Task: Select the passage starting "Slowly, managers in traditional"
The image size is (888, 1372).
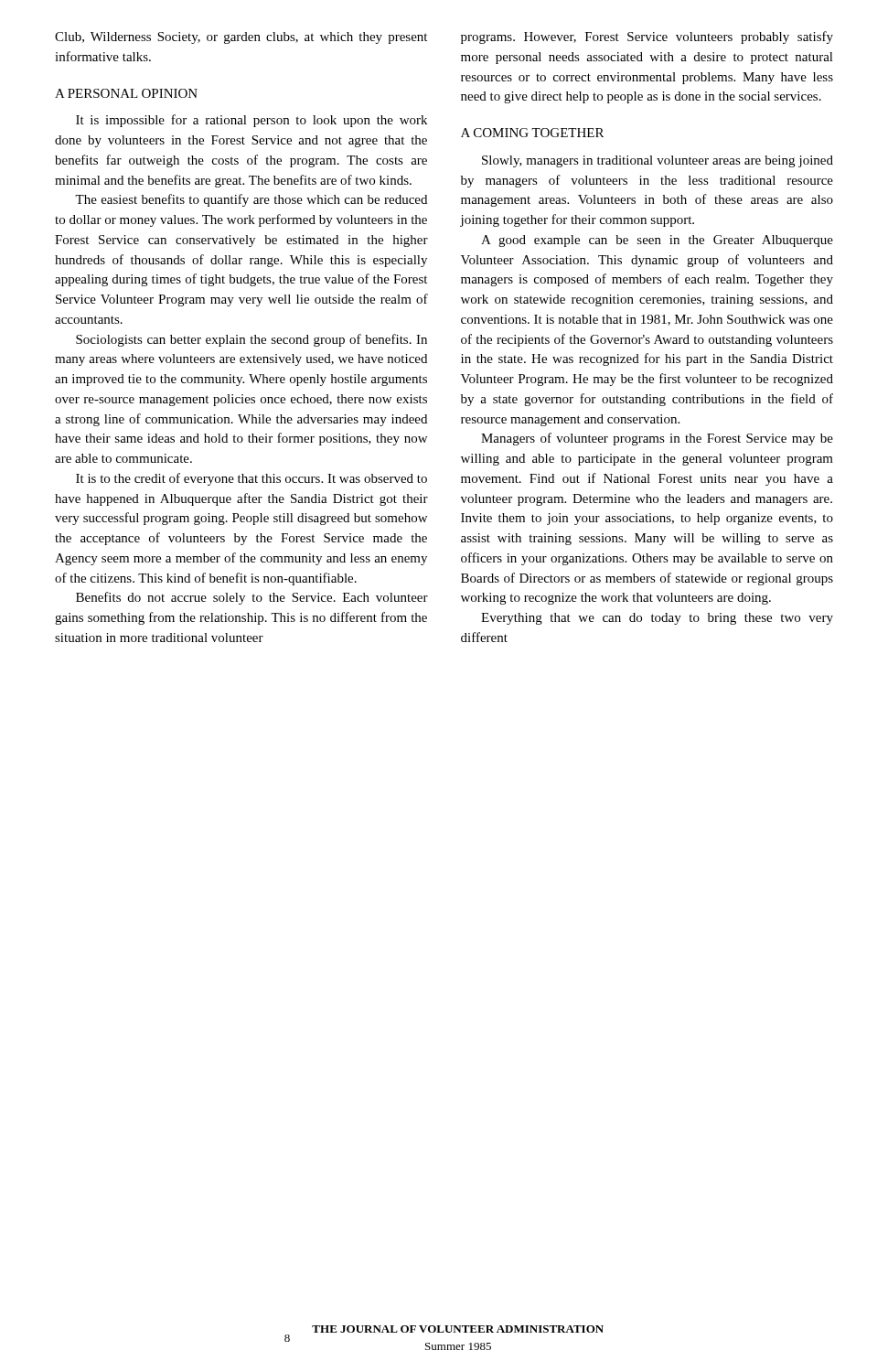Action: tap(647, 399)
